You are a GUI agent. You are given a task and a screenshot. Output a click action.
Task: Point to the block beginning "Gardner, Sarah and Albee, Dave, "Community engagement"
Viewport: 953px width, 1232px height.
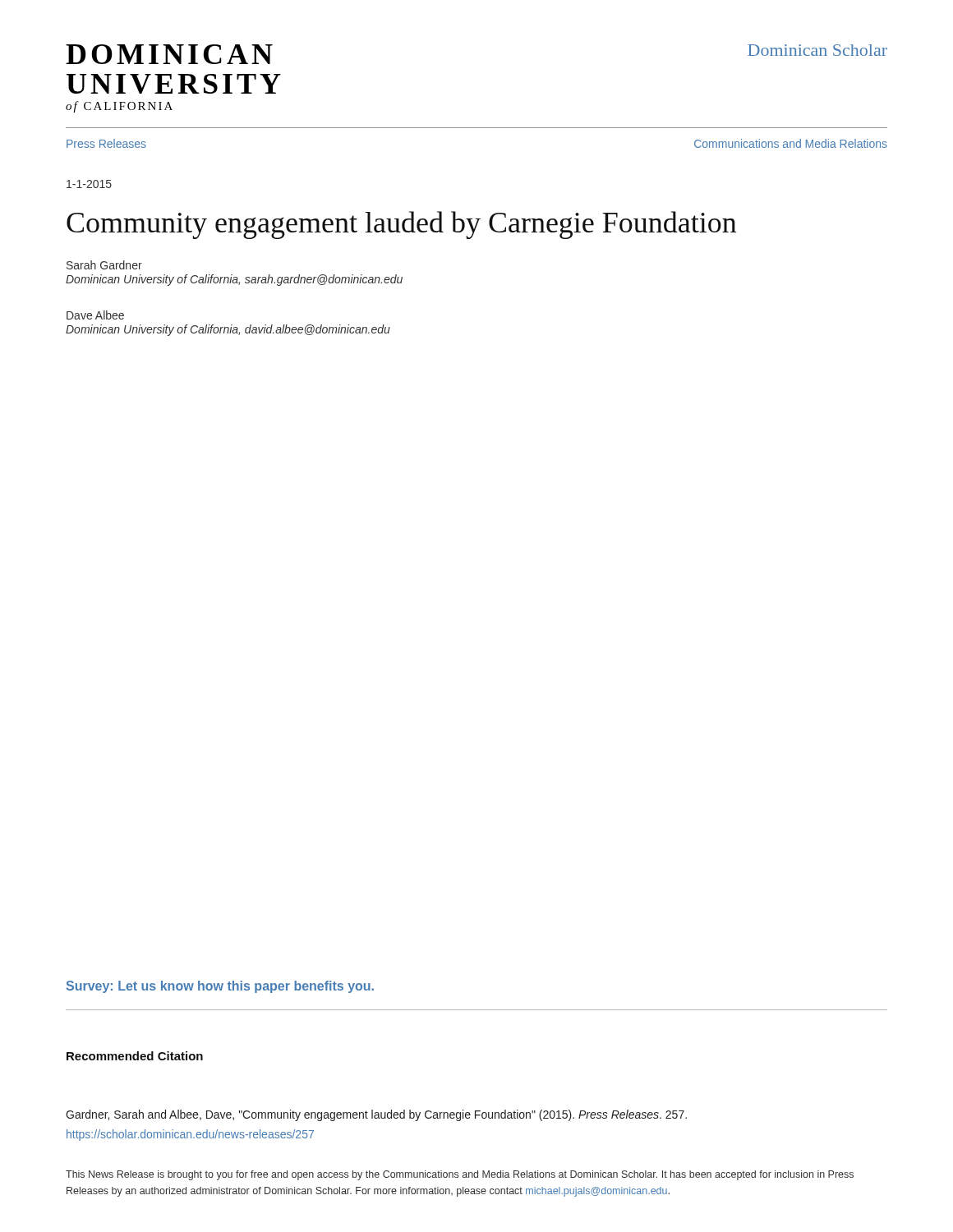(x=476, y=1124)
